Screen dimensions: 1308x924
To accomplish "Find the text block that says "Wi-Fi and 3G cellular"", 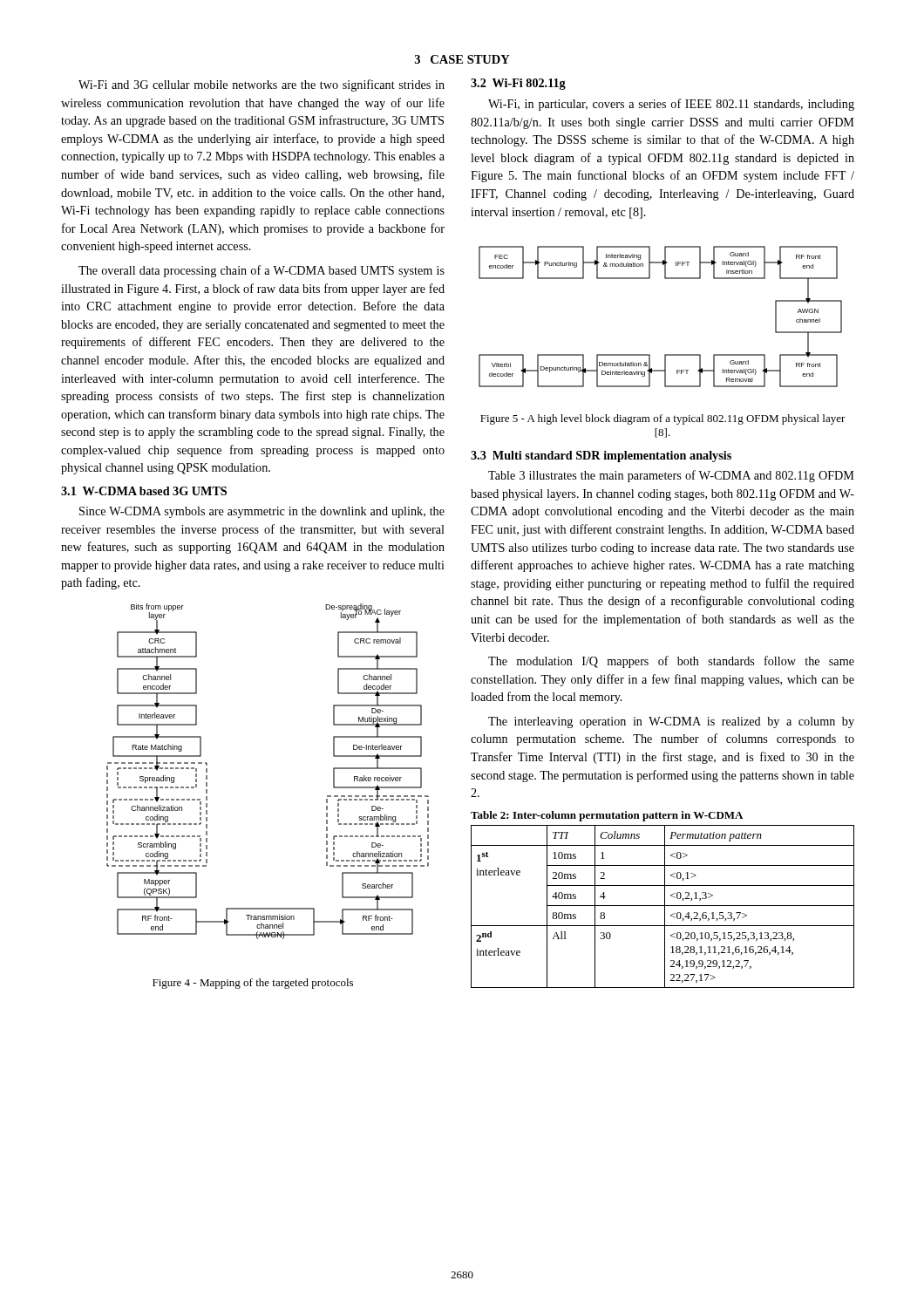I will pos(253,166).
